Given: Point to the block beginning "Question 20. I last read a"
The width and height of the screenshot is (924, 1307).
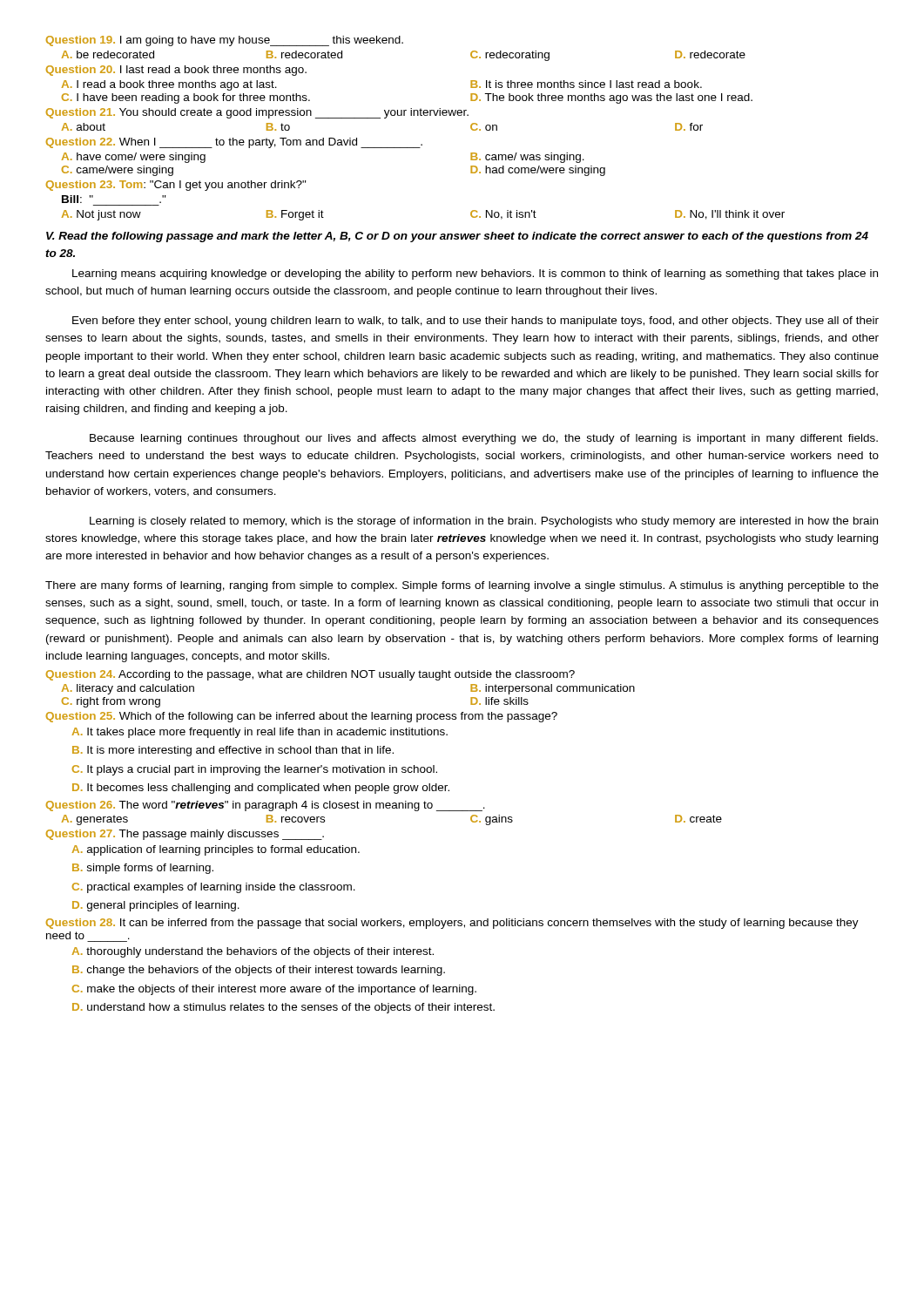Looking at the screenshot, I should coord(462,83).
